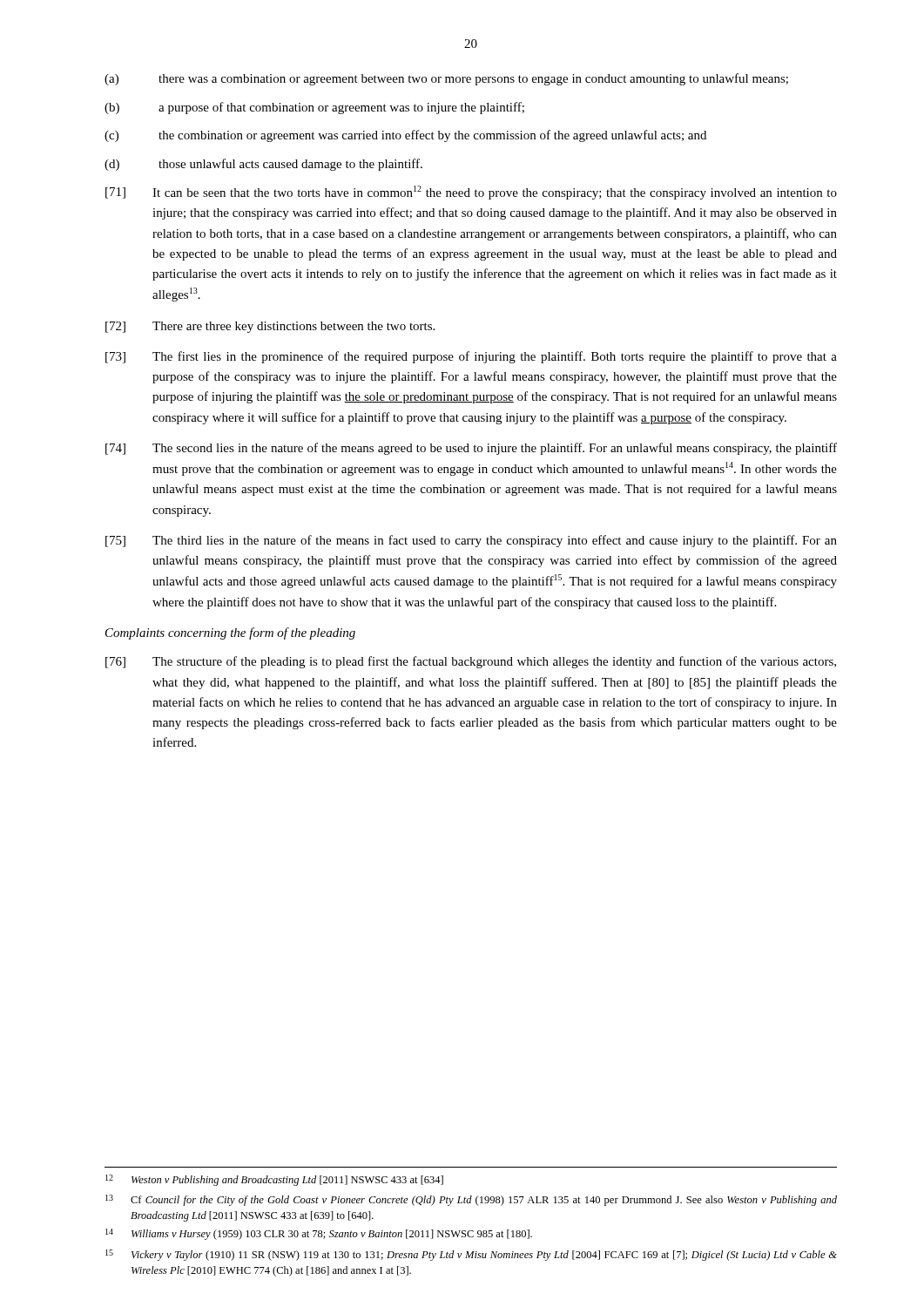Find the region starting "(c) the combination or agreement was carried"

(471, 135)
